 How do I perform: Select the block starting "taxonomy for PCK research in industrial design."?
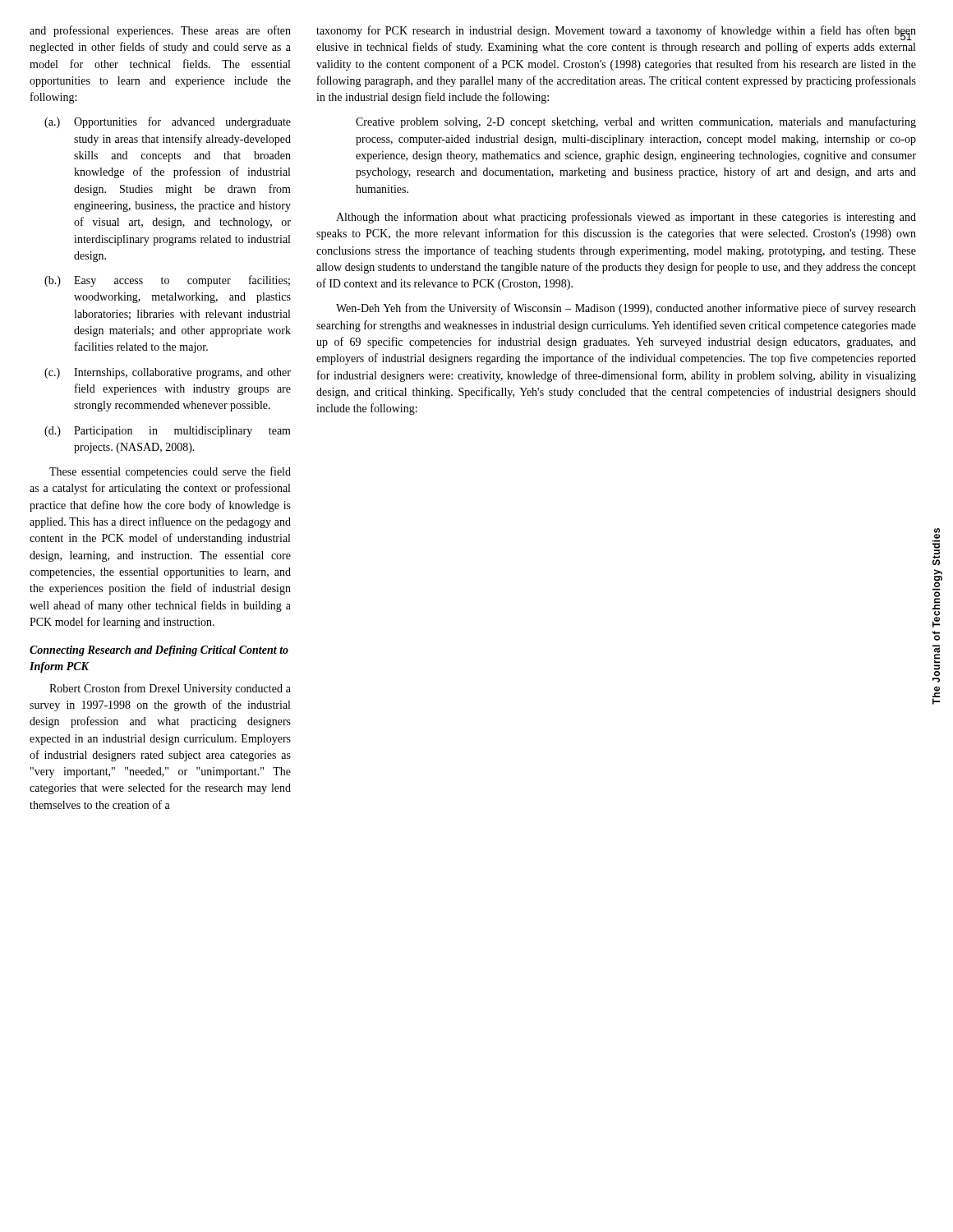click(616, 64)
